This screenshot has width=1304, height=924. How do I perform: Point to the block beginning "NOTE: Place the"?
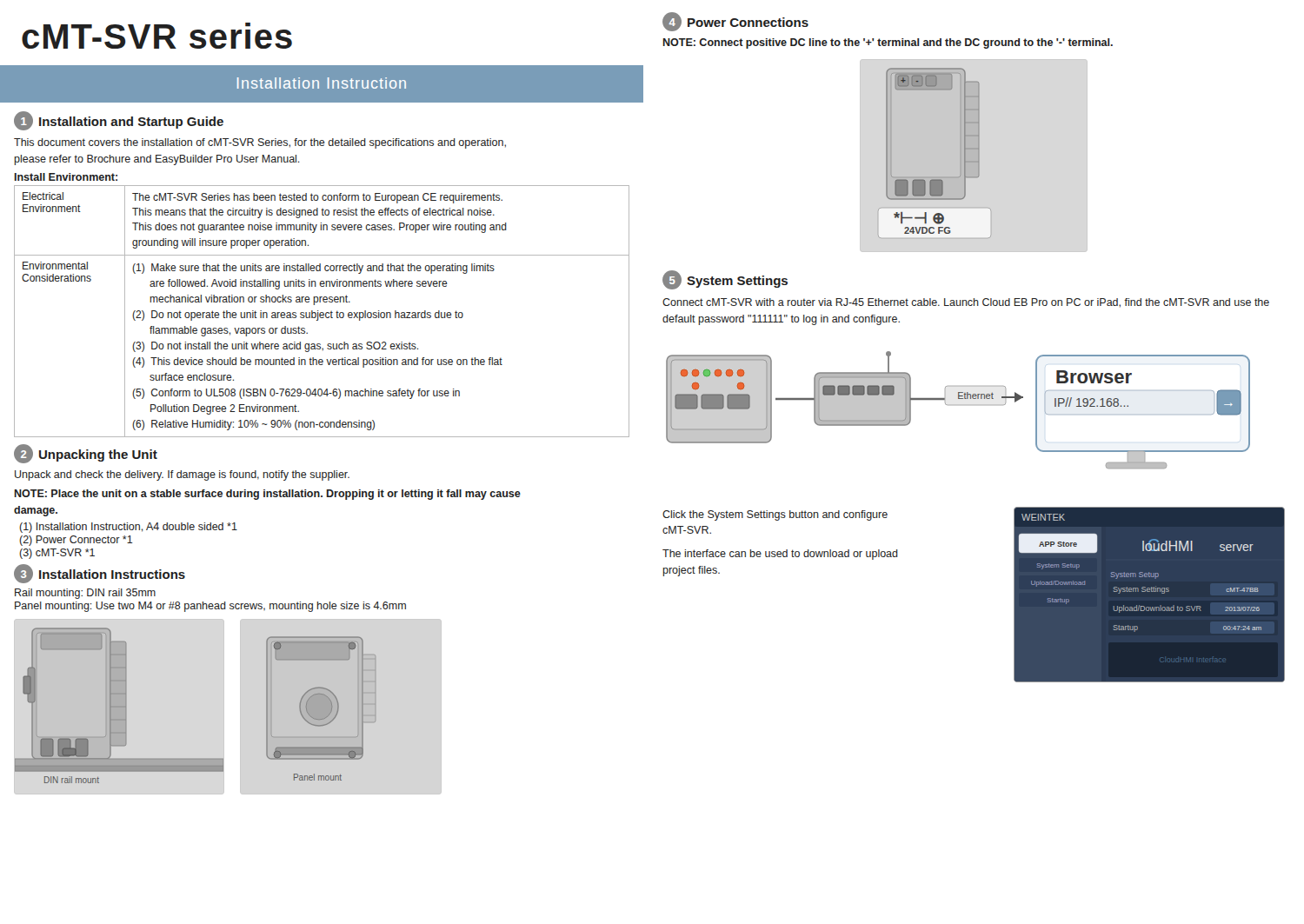267,502
